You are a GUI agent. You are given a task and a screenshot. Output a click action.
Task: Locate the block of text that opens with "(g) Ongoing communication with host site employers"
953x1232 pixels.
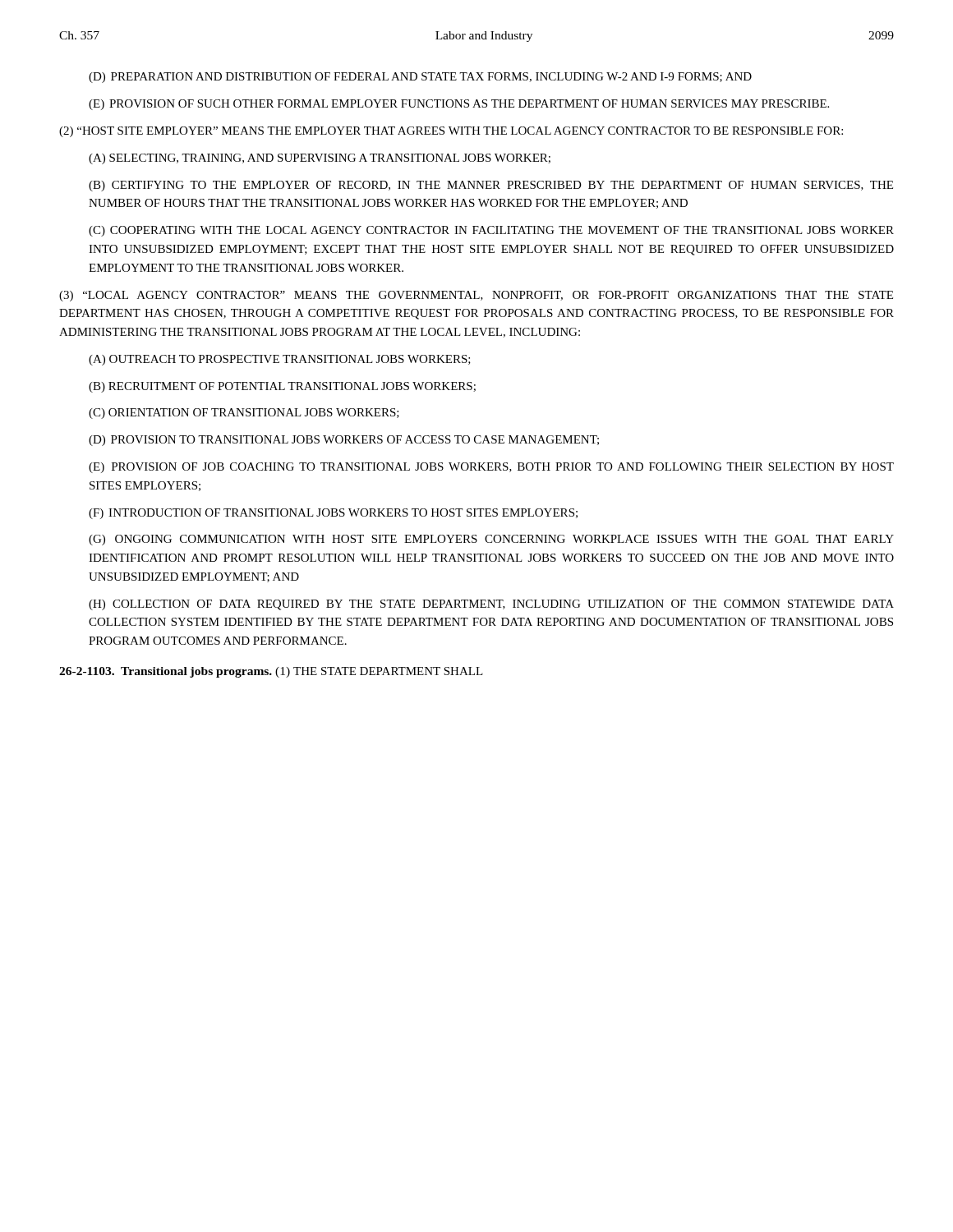tap(491, 558)
